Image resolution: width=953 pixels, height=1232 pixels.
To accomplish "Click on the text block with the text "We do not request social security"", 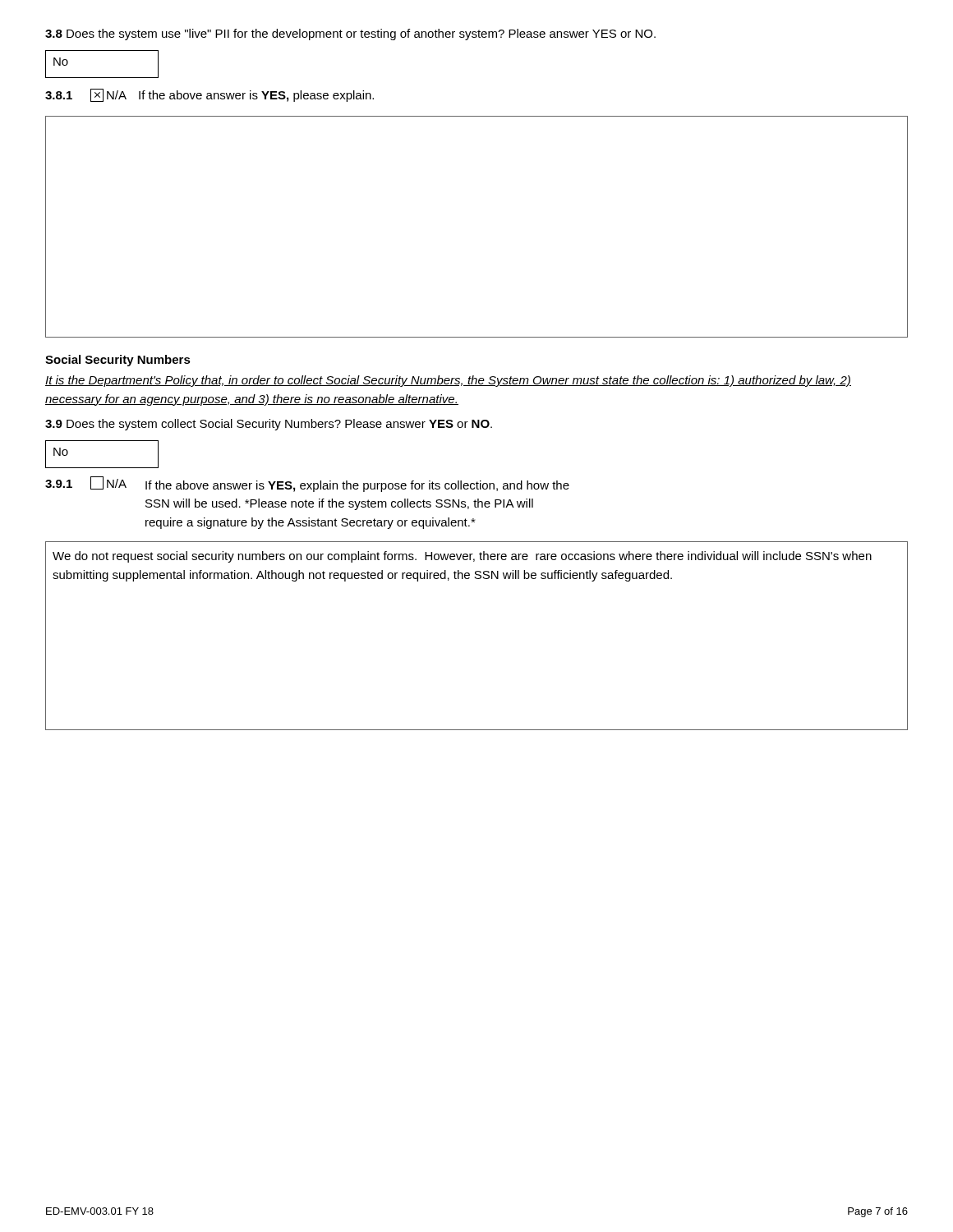I will (x=476, y=636).
